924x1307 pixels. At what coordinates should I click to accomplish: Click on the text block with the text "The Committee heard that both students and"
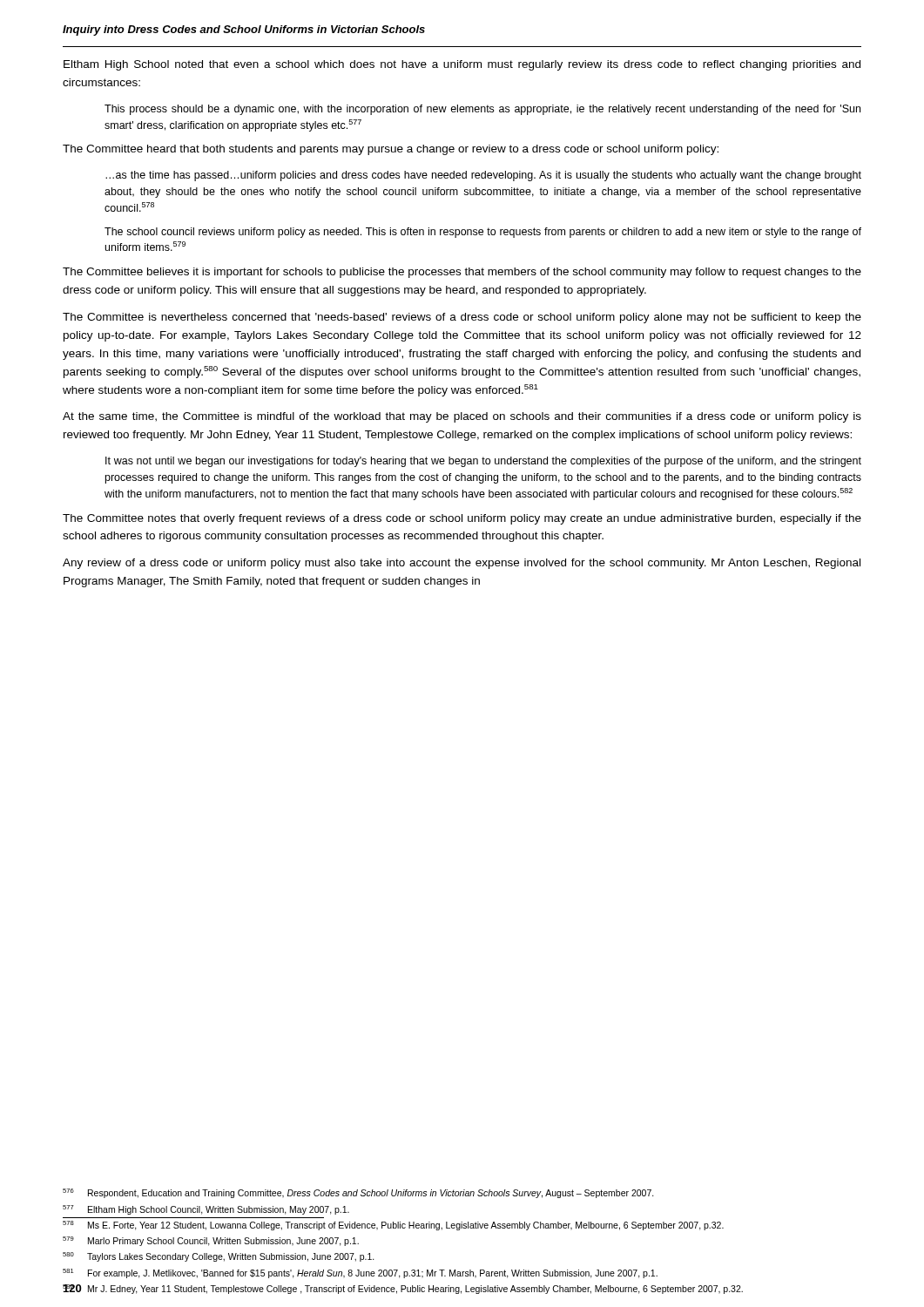point(391,149)
